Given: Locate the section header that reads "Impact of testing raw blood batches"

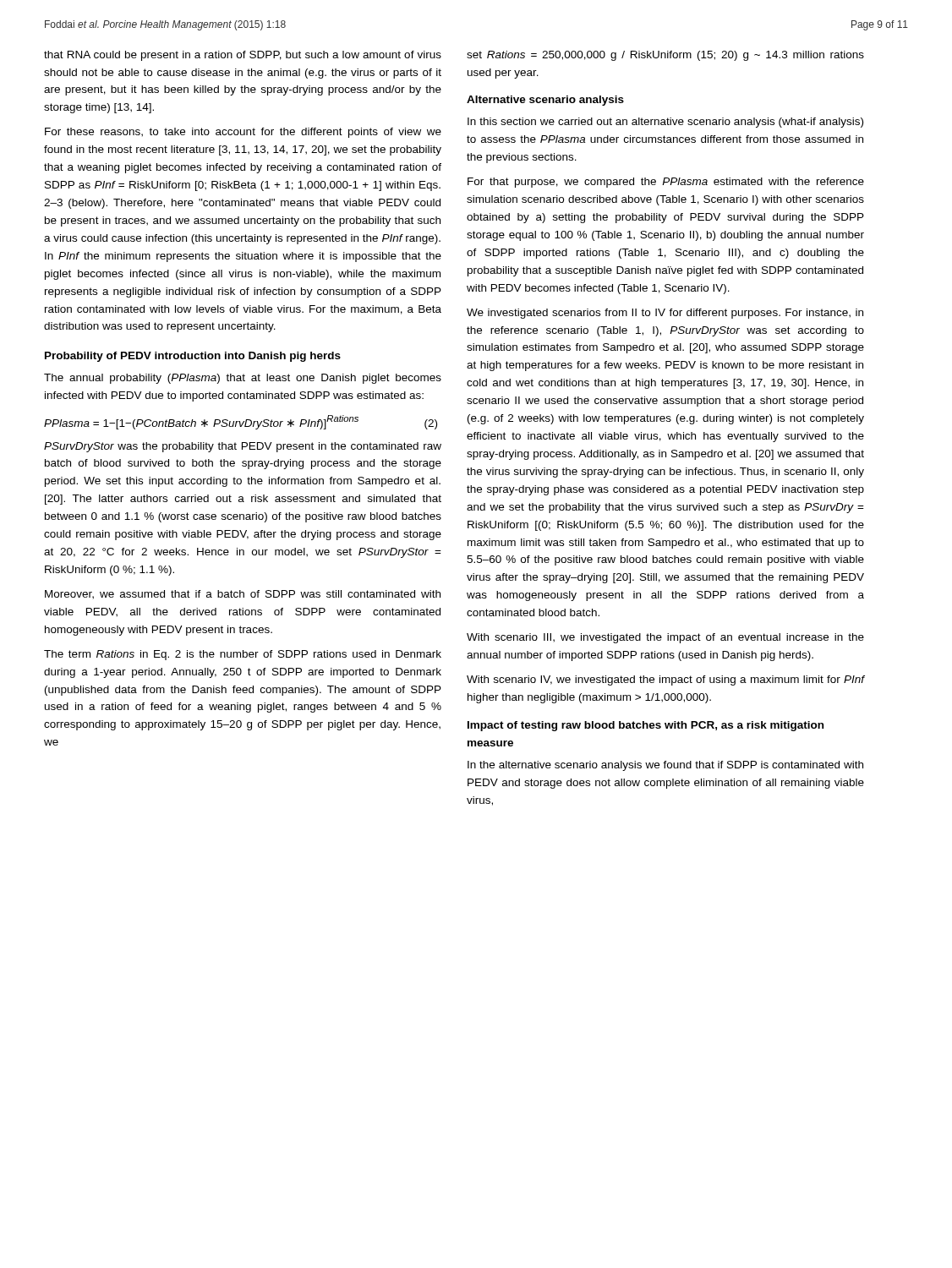Looking at the screenshot, I should [x=646, y=734].
